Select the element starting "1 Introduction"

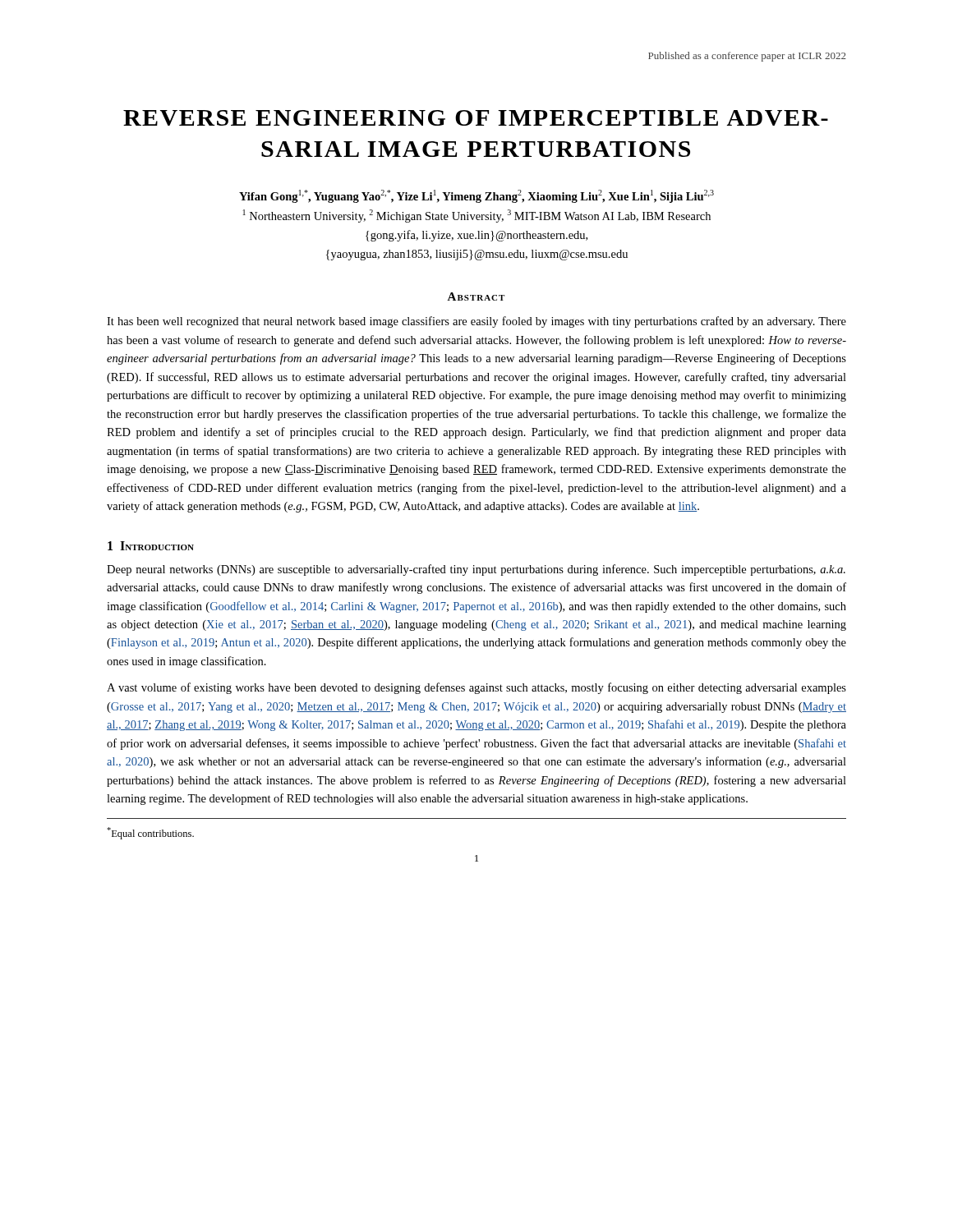pyautogui.click(x=150, y=545)
